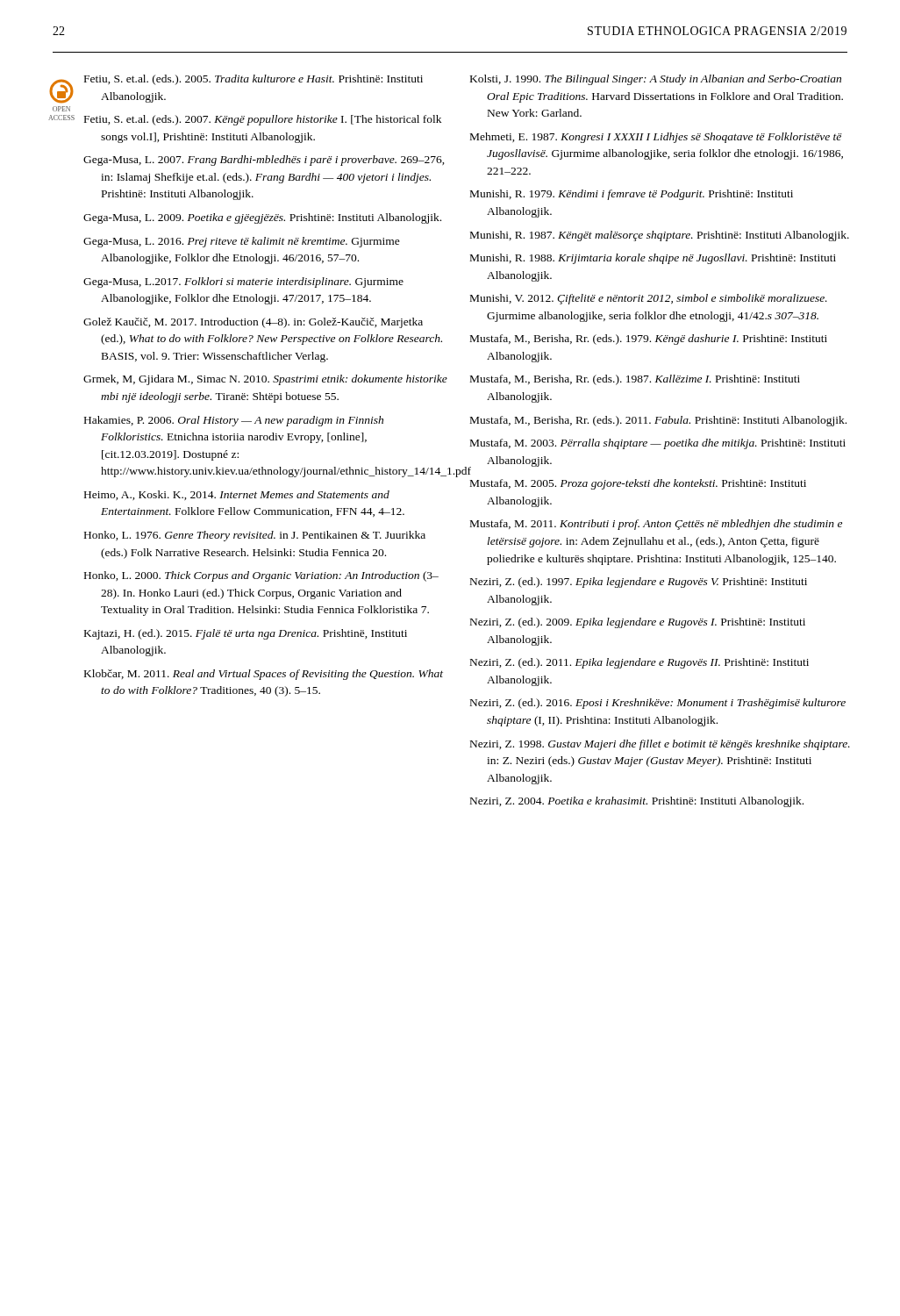Where is the passage that starts "Neziri, Z. 2004. Poetika e"?
The height and width of the screenshot is (1316, 900).
tap(637, 801)
